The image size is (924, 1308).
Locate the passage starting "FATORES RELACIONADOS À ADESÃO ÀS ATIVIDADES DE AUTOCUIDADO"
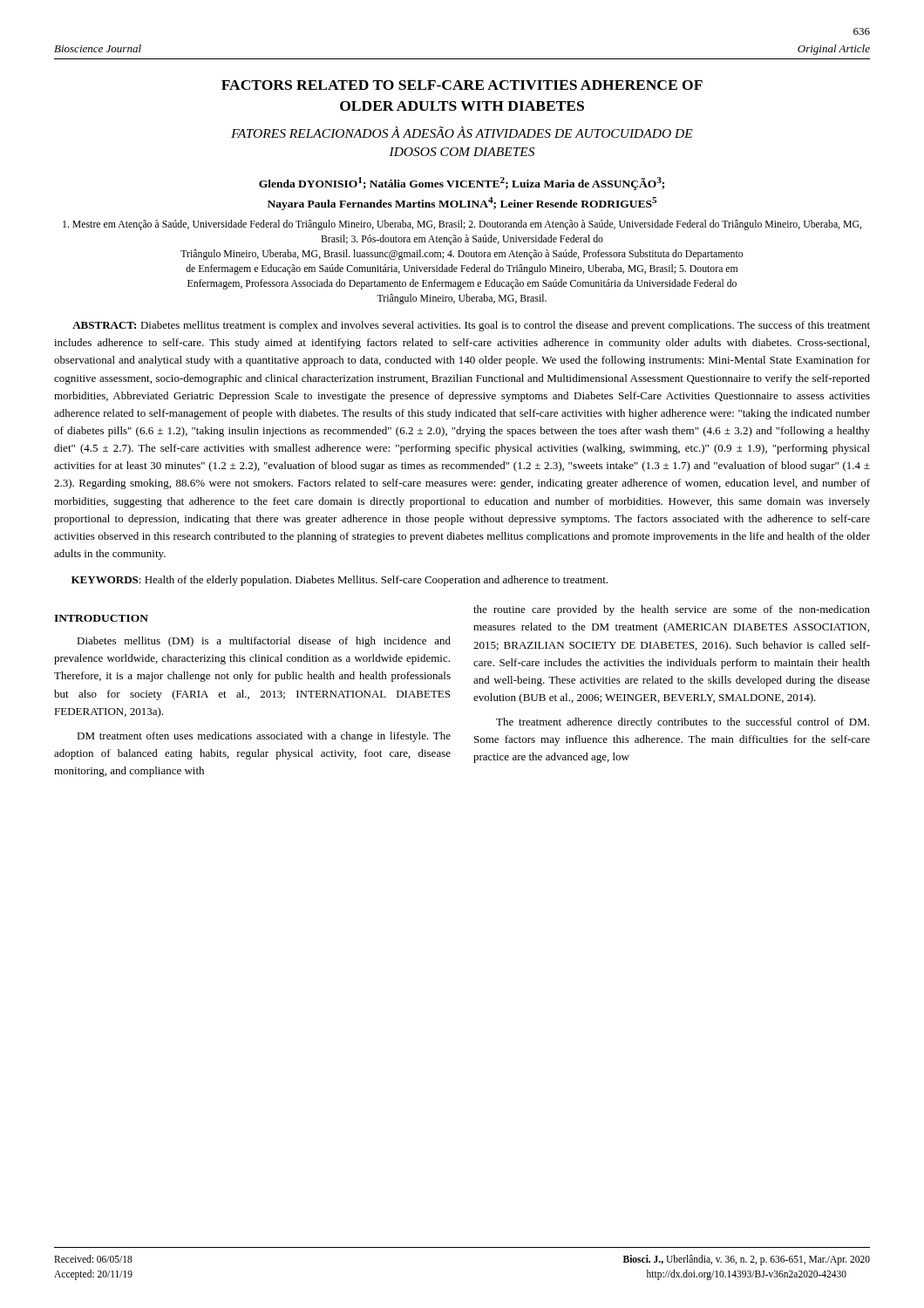[x=462, y=143]
